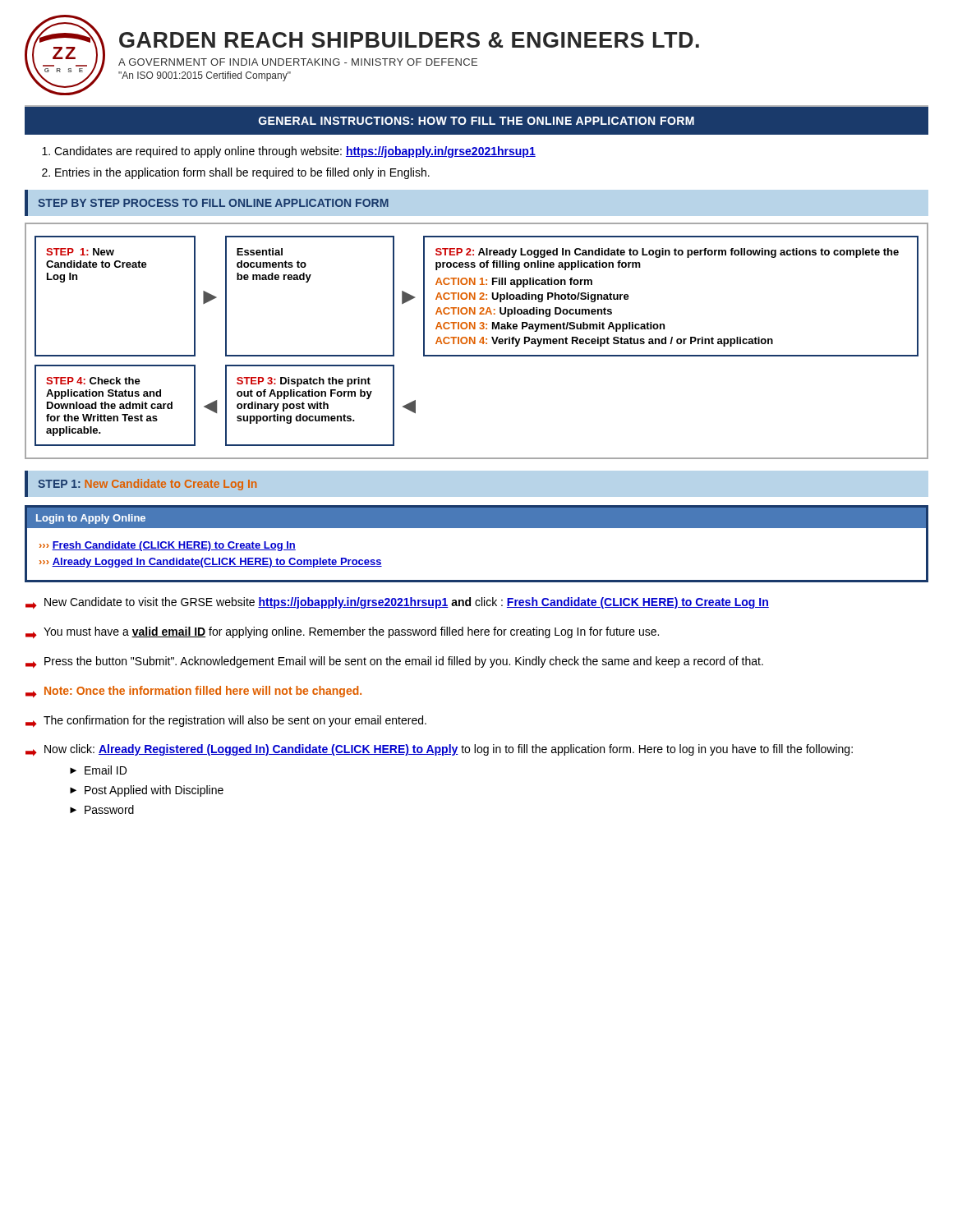Find the flowchart

pos(476,341)
